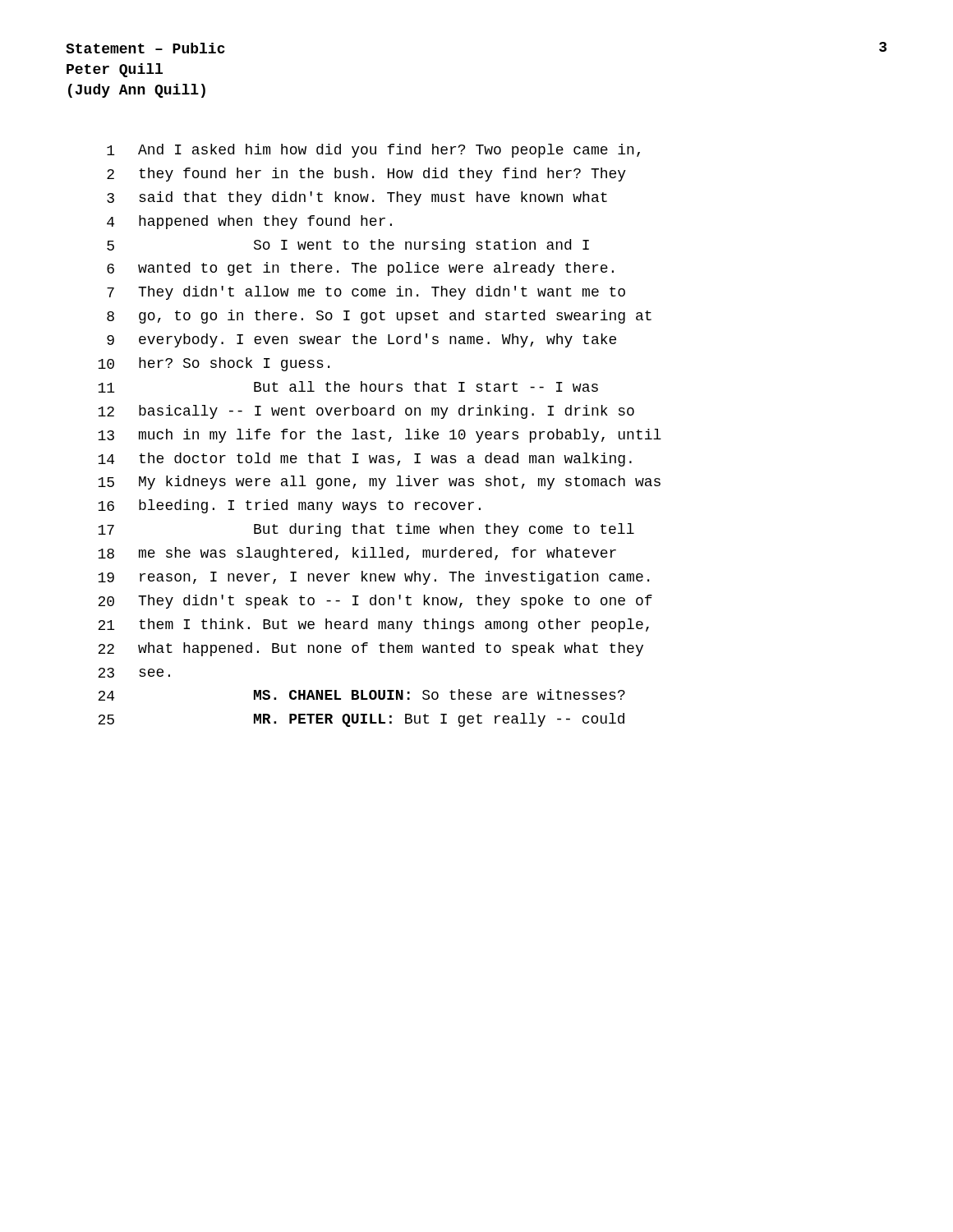Find the region starting "24 MS. CHANEL BLOUIN:"
This screenshot has width=953, height=1232.
[x=485, y=709]
